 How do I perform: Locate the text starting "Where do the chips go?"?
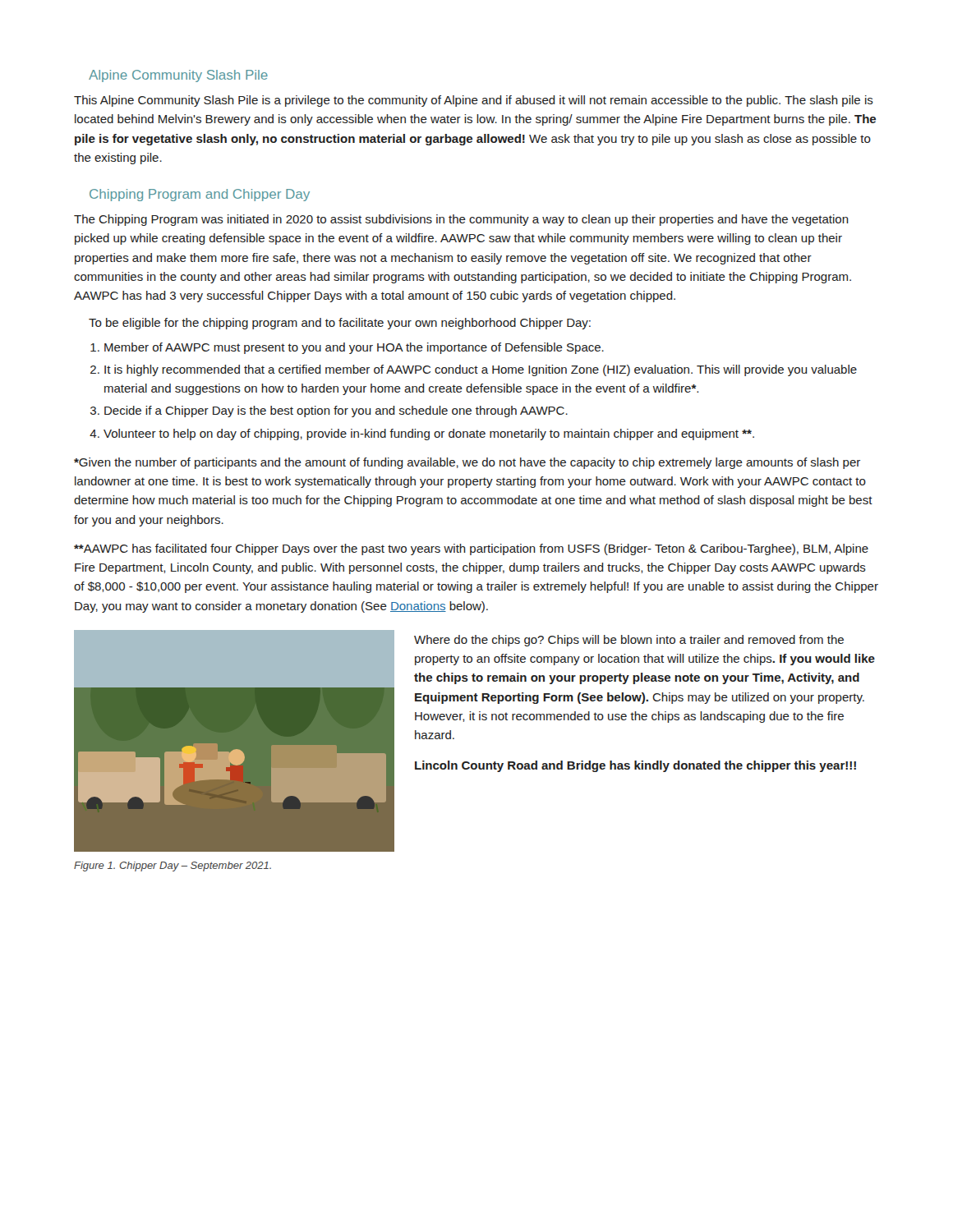point(644,687)
